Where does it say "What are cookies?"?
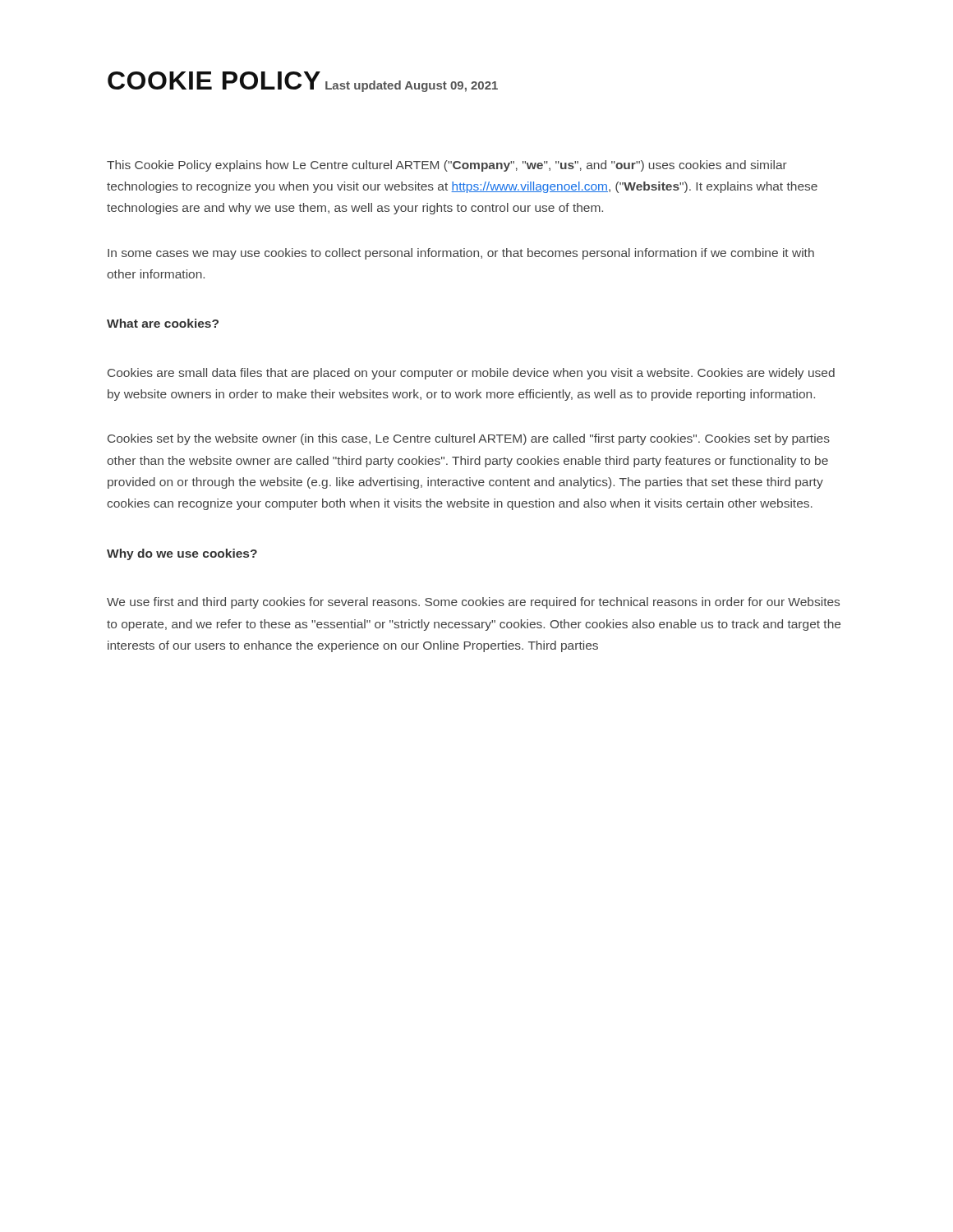The image size is (953, 1232). [163, 324]
